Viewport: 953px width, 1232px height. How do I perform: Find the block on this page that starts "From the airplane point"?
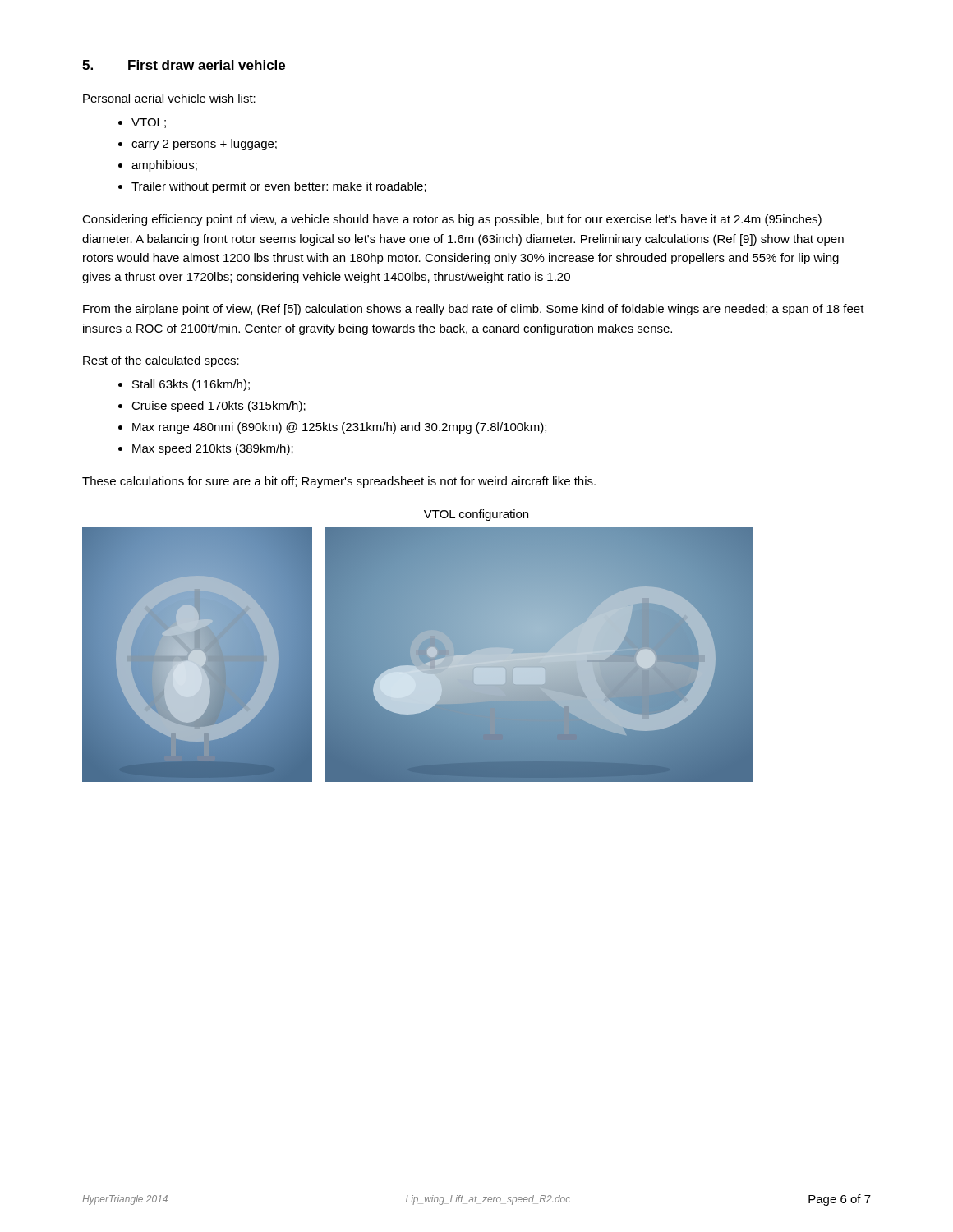pos(473,318)
